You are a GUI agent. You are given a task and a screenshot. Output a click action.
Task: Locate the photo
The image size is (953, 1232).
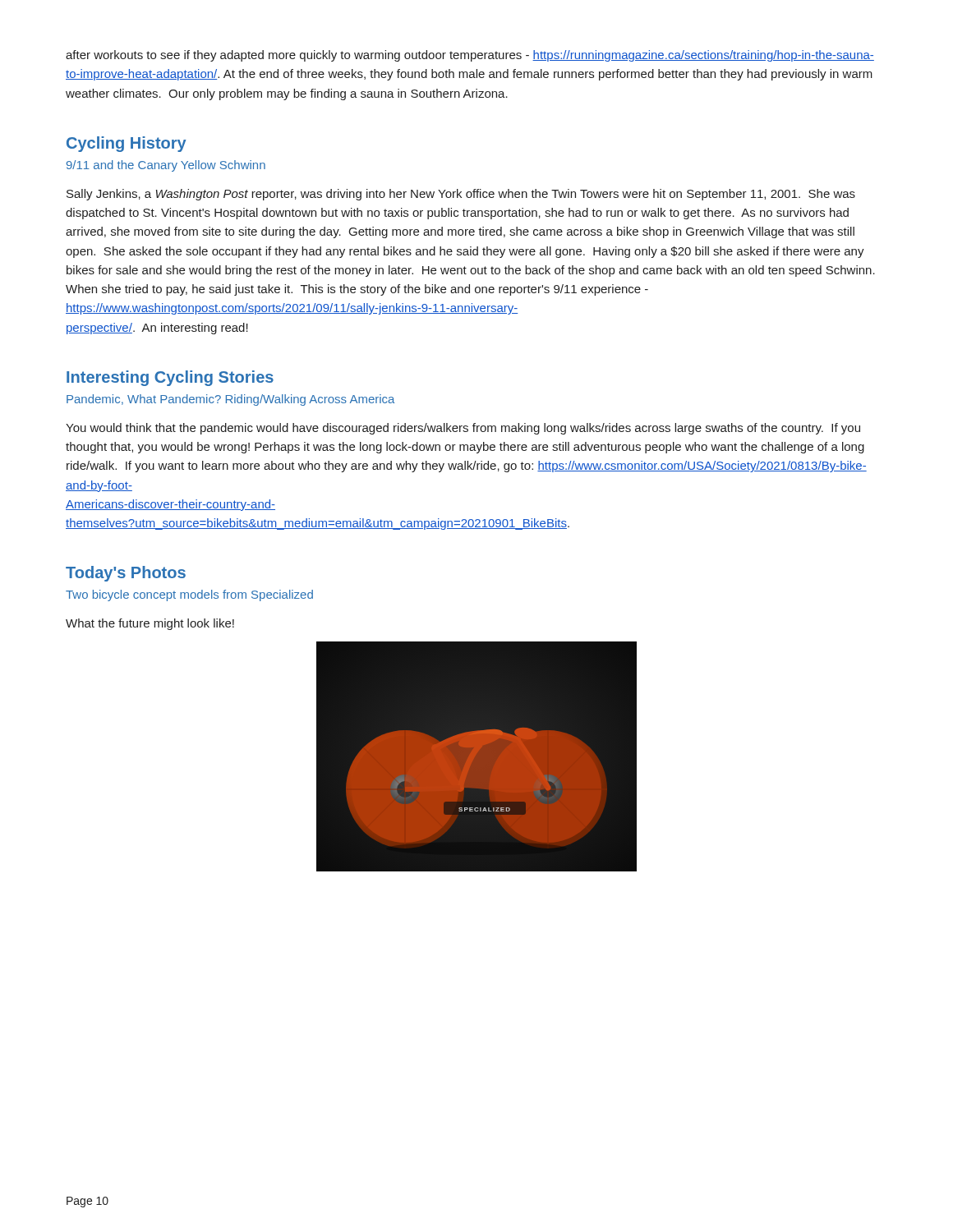click(476, 756)
